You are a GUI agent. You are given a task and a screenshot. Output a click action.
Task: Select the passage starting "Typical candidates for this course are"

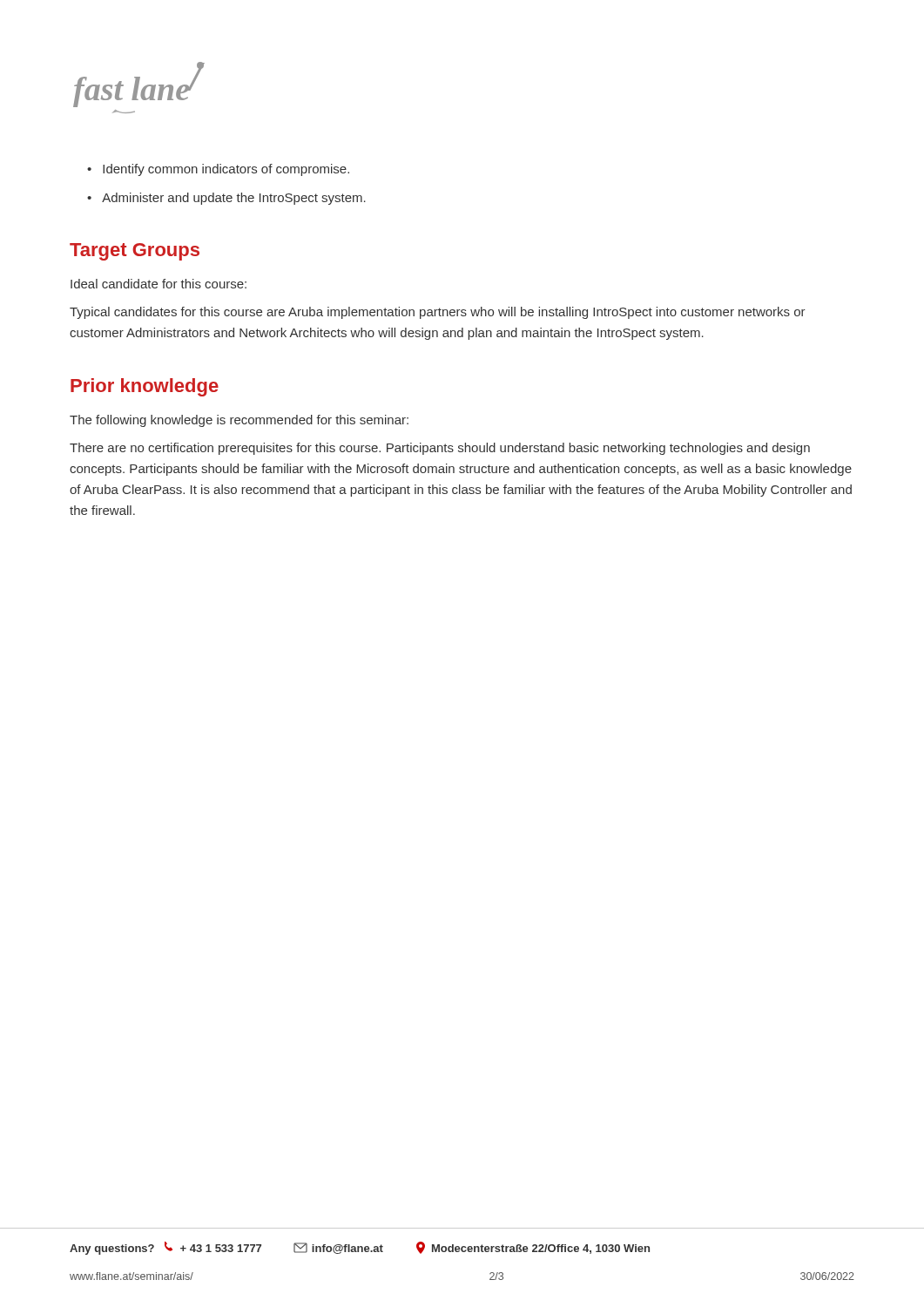click(437, 322)
